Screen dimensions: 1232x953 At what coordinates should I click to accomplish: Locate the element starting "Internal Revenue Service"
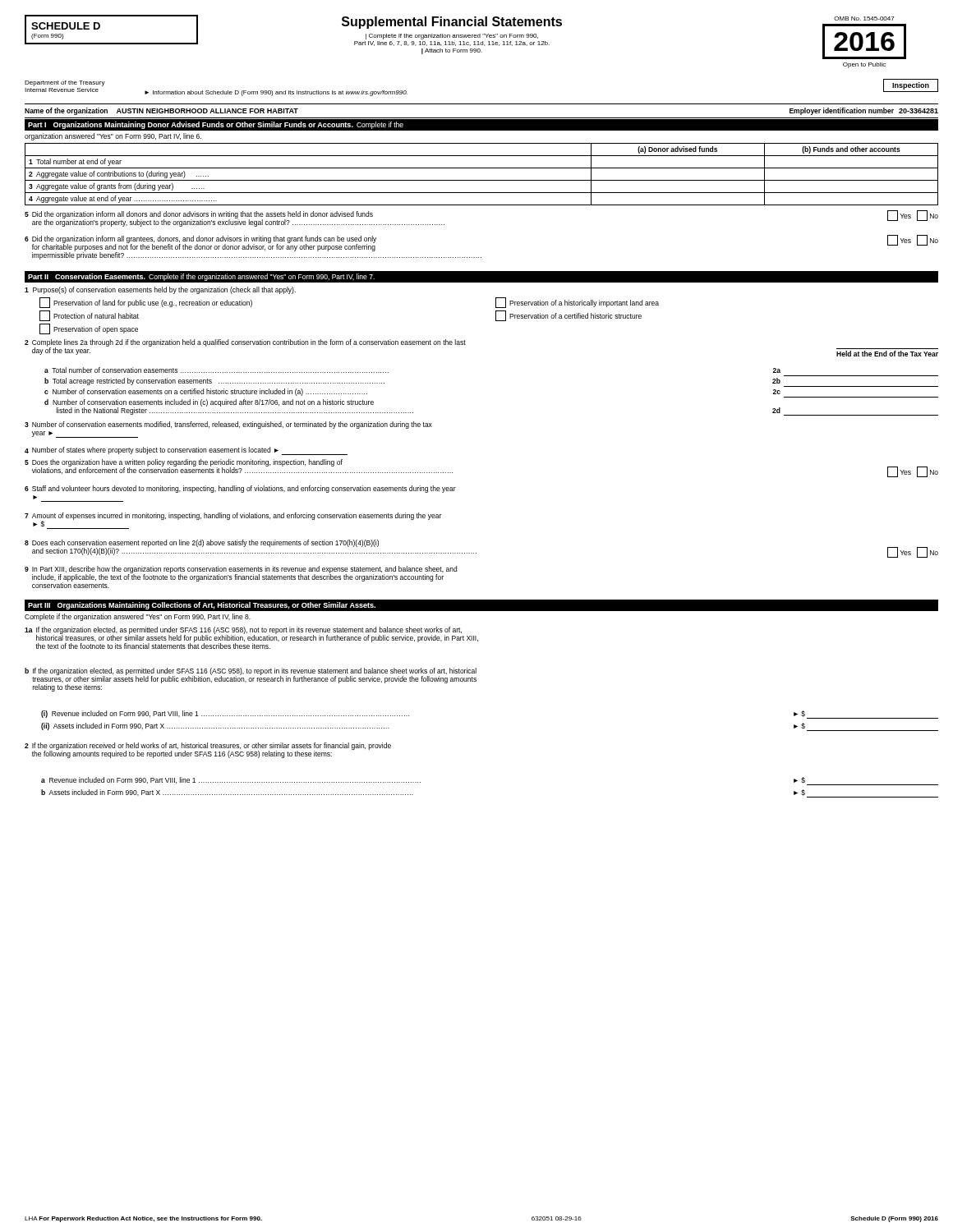tap(62, 90)
